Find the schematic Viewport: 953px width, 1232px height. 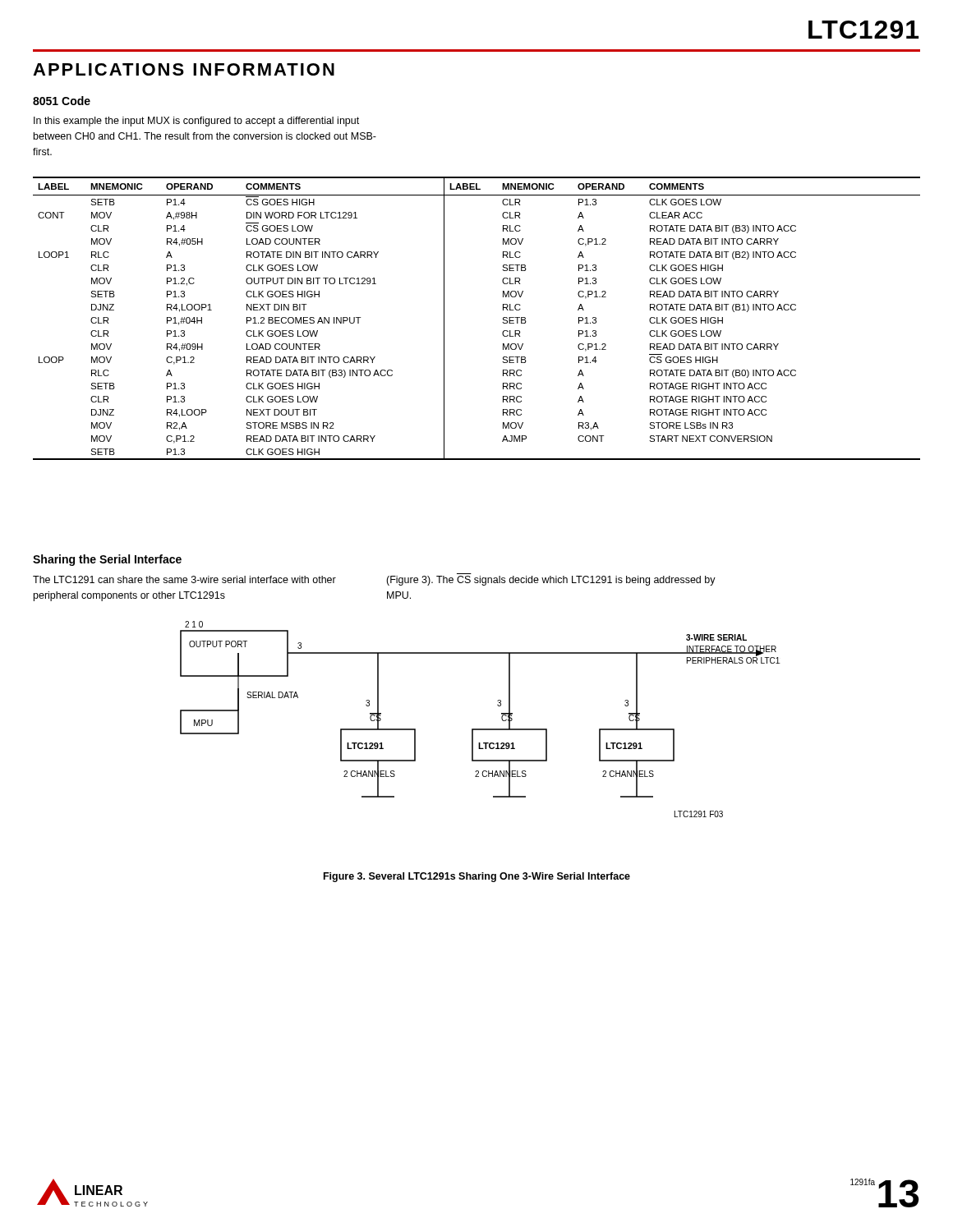coord(472,736)
